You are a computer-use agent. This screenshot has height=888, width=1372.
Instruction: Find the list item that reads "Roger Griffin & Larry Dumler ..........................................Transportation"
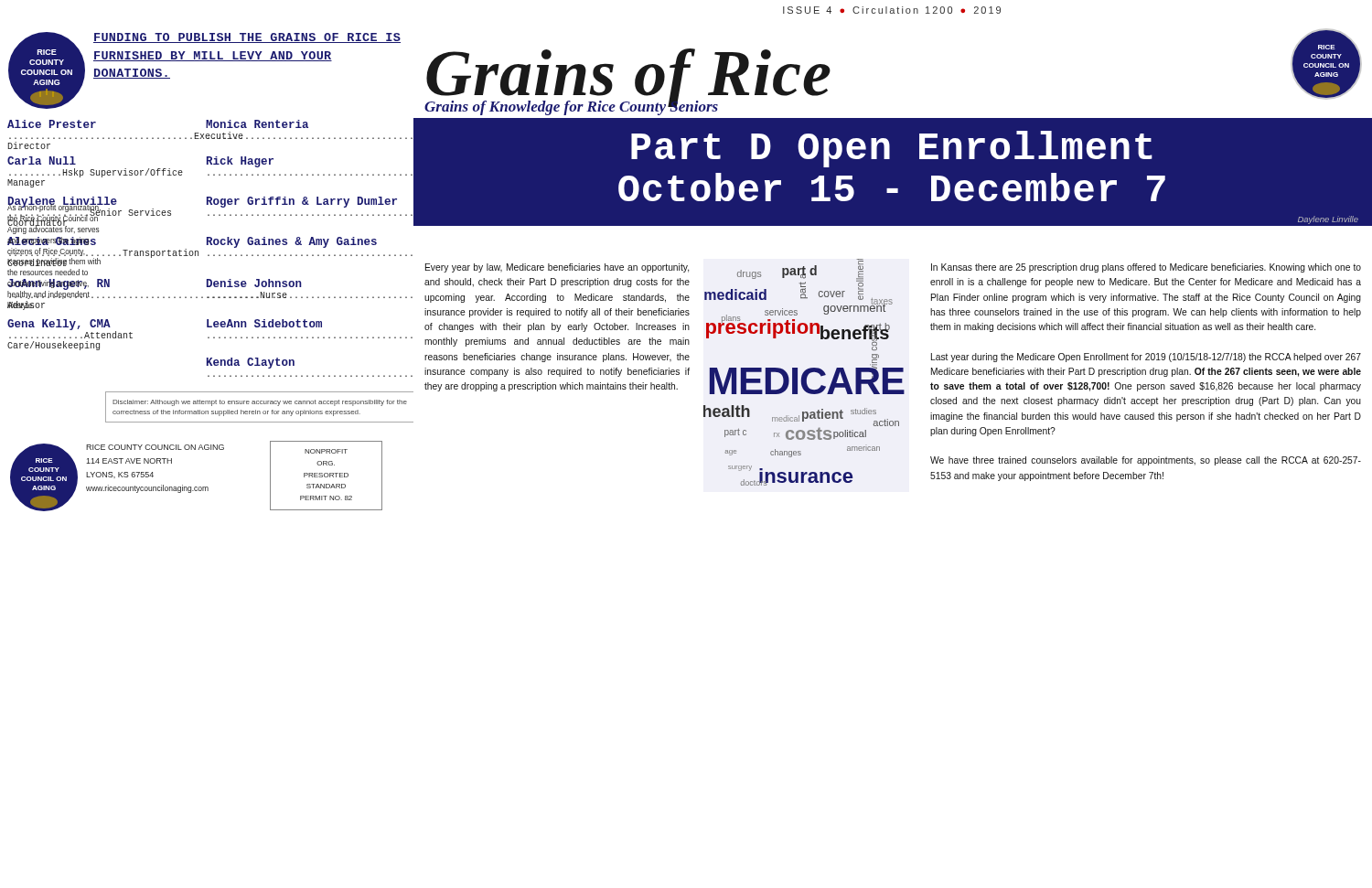coord(307,207)
